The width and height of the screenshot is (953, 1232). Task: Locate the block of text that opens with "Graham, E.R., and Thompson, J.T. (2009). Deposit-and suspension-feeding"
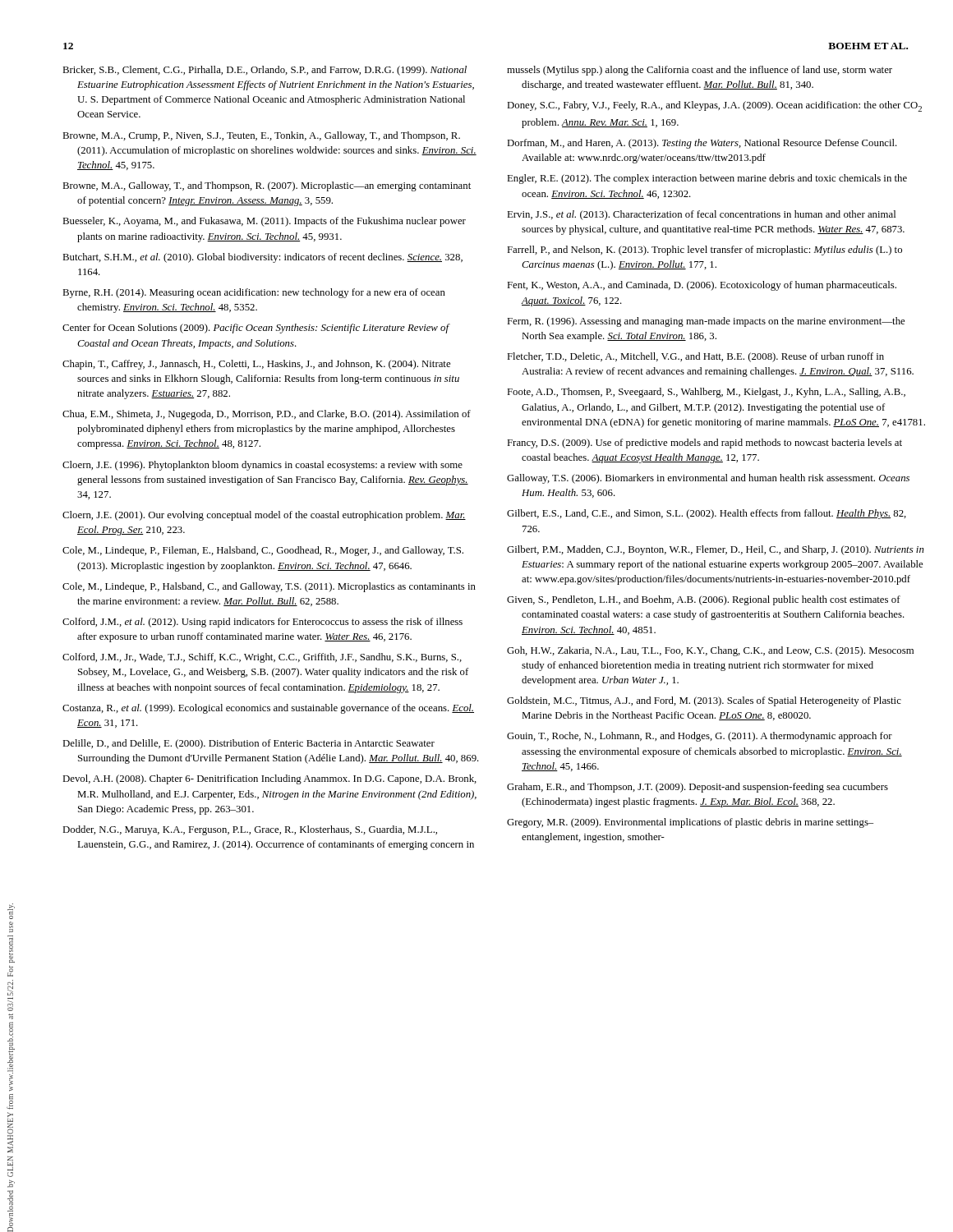698,794
